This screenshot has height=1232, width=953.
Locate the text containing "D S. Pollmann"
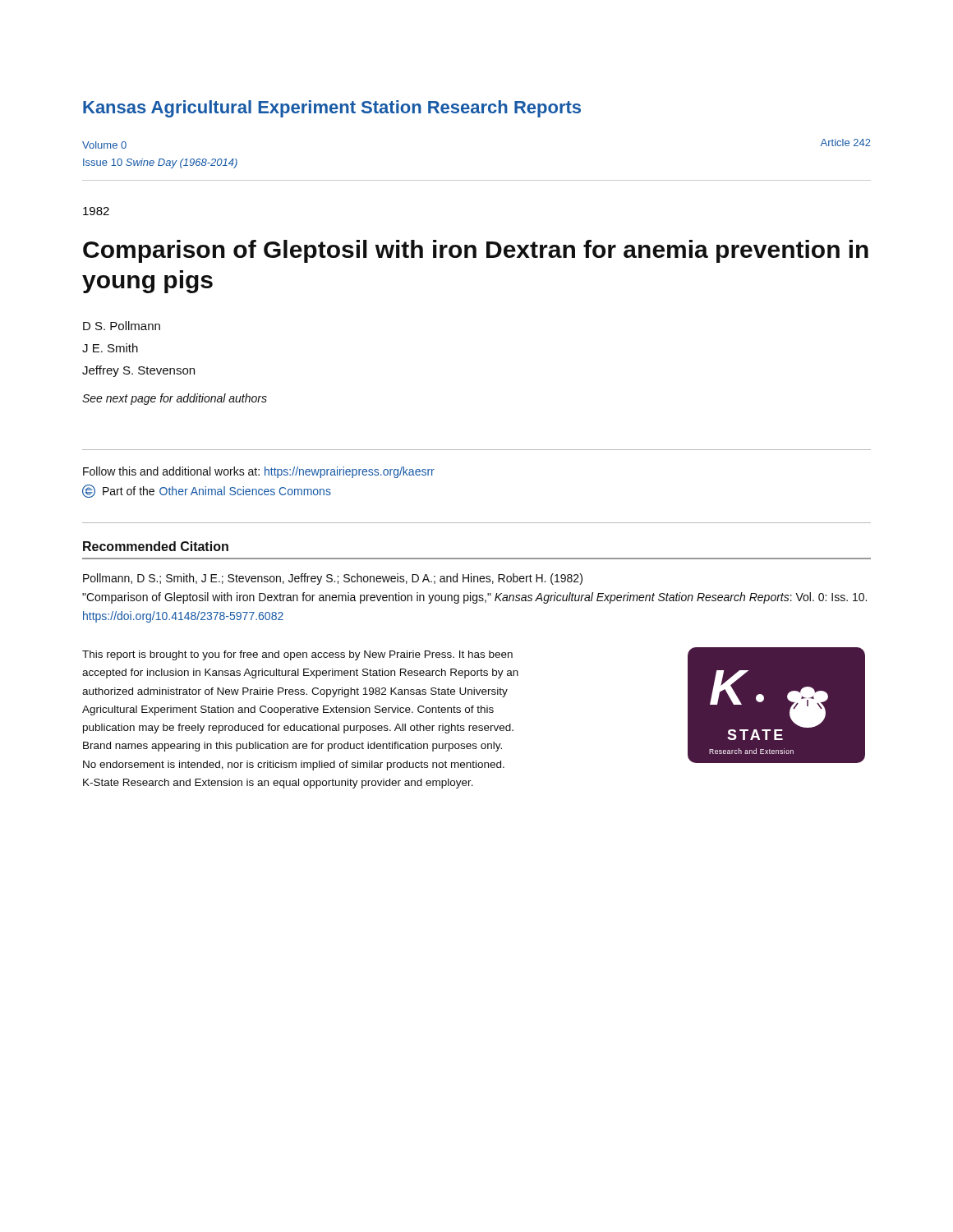coord(122,326)
